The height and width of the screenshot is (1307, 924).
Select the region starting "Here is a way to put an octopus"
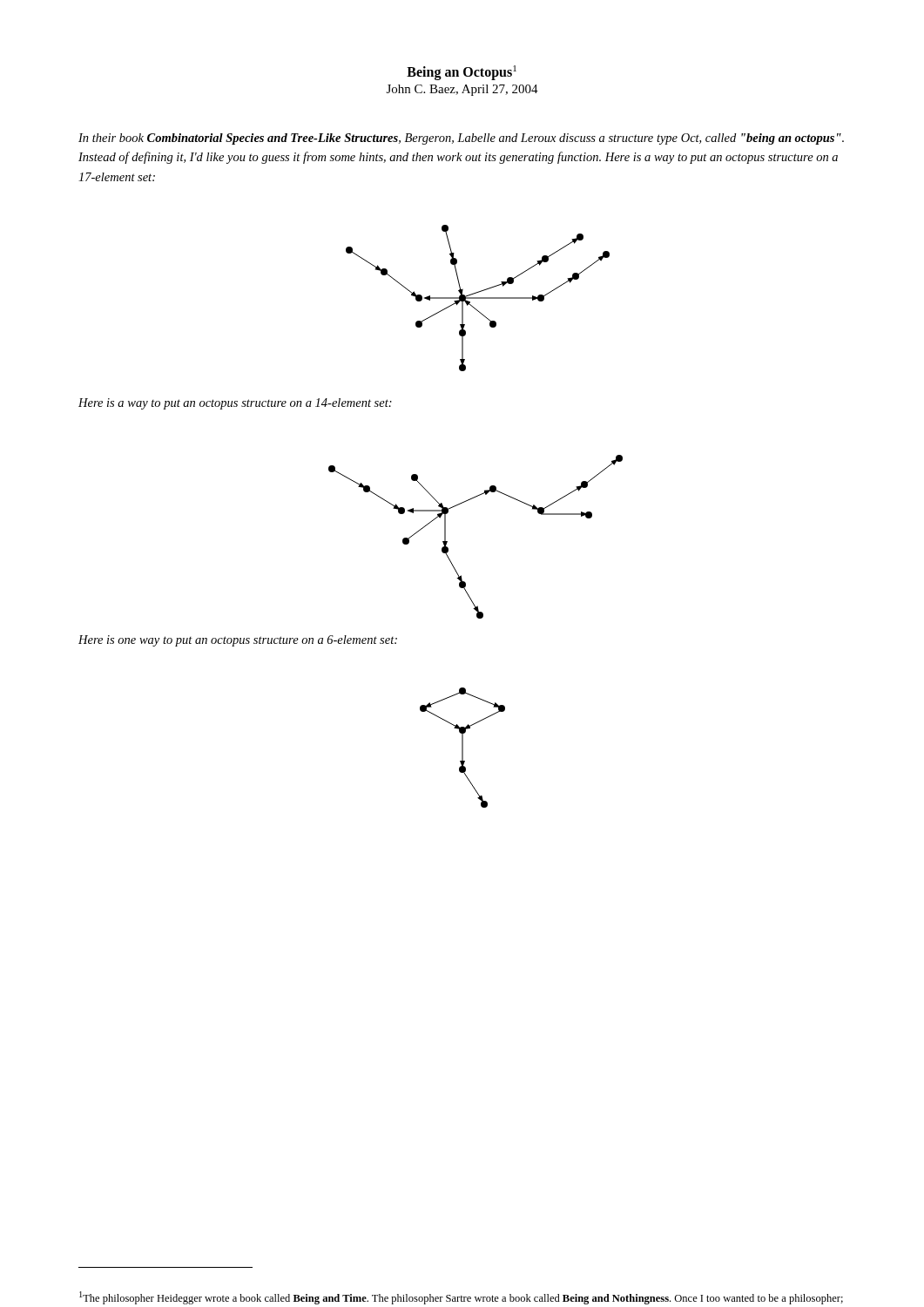[235, 403]
